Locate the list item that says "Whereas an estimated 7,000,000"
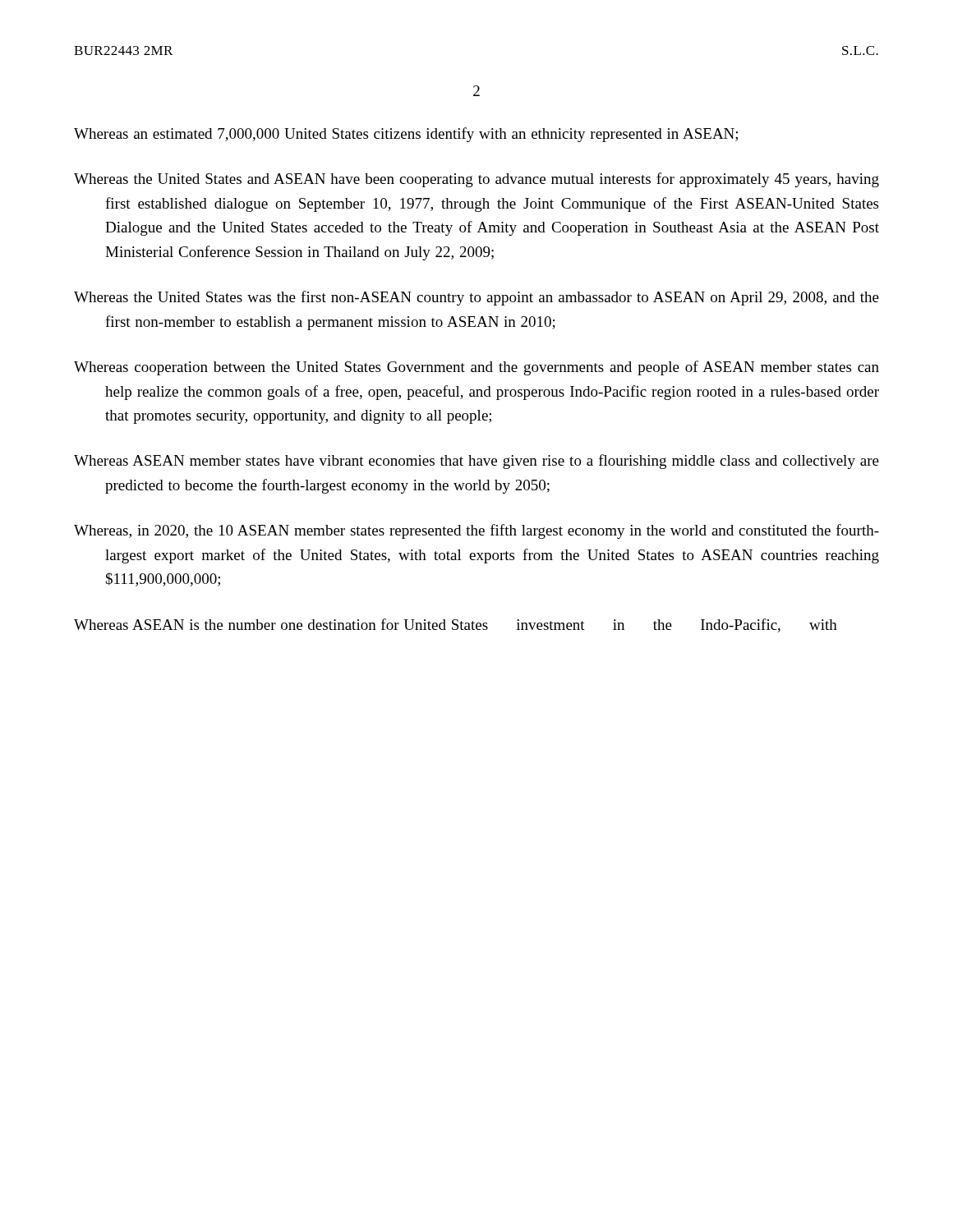953x1232 pixels. (476, 134)
